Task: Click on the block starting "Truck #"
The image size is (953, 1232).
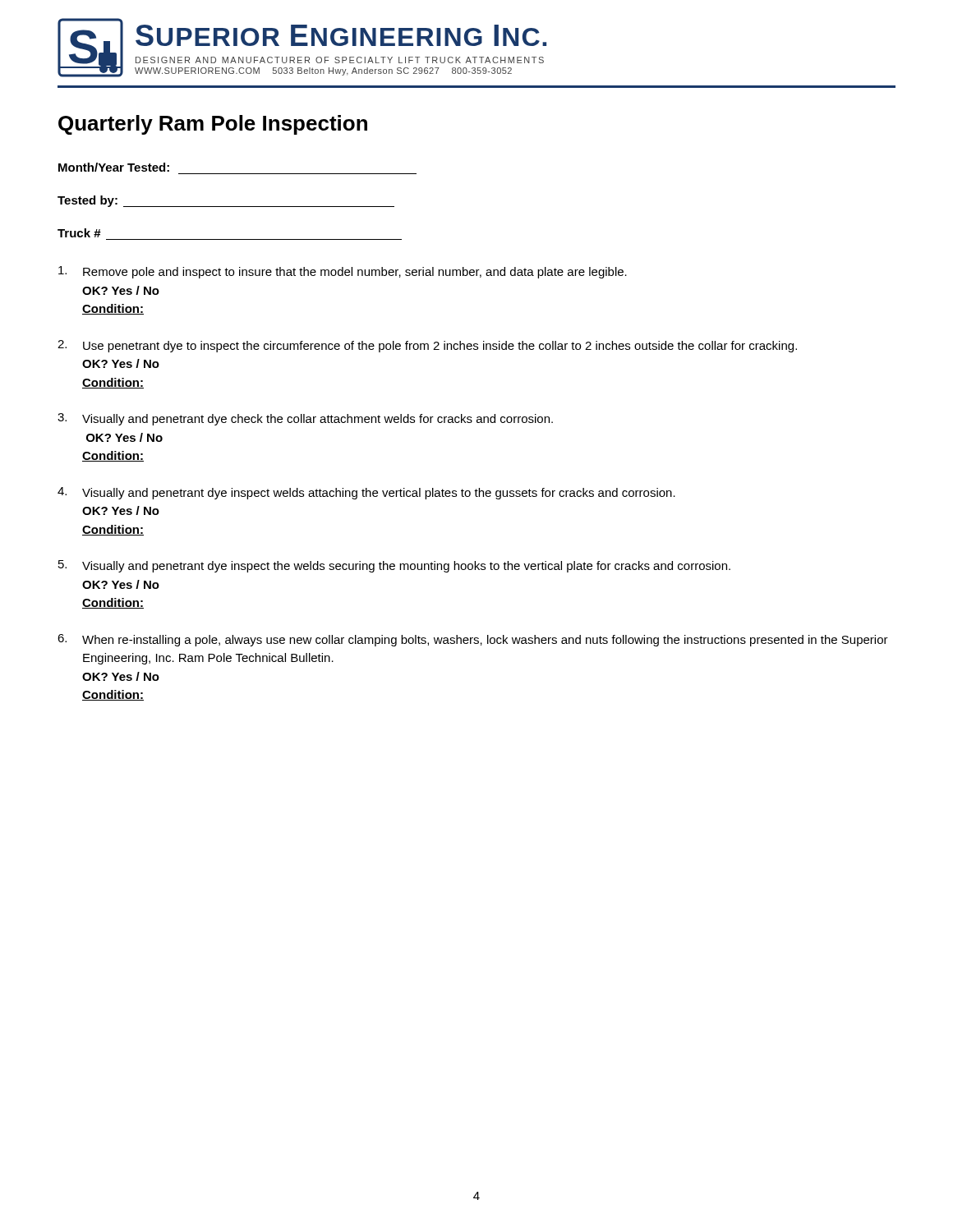Action: (229, 232)
